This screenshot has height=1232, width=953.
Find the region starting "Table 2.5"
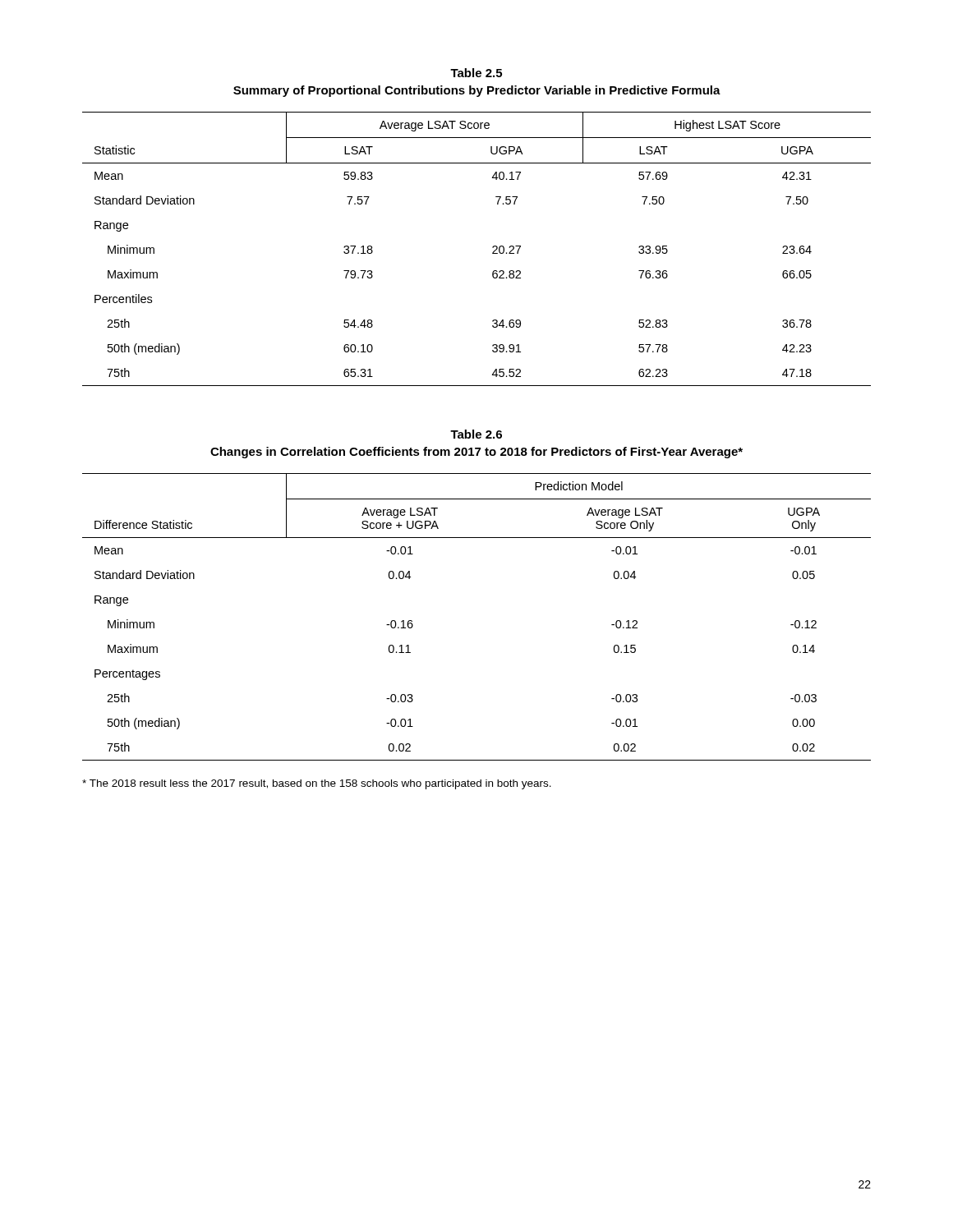point(476,73)
